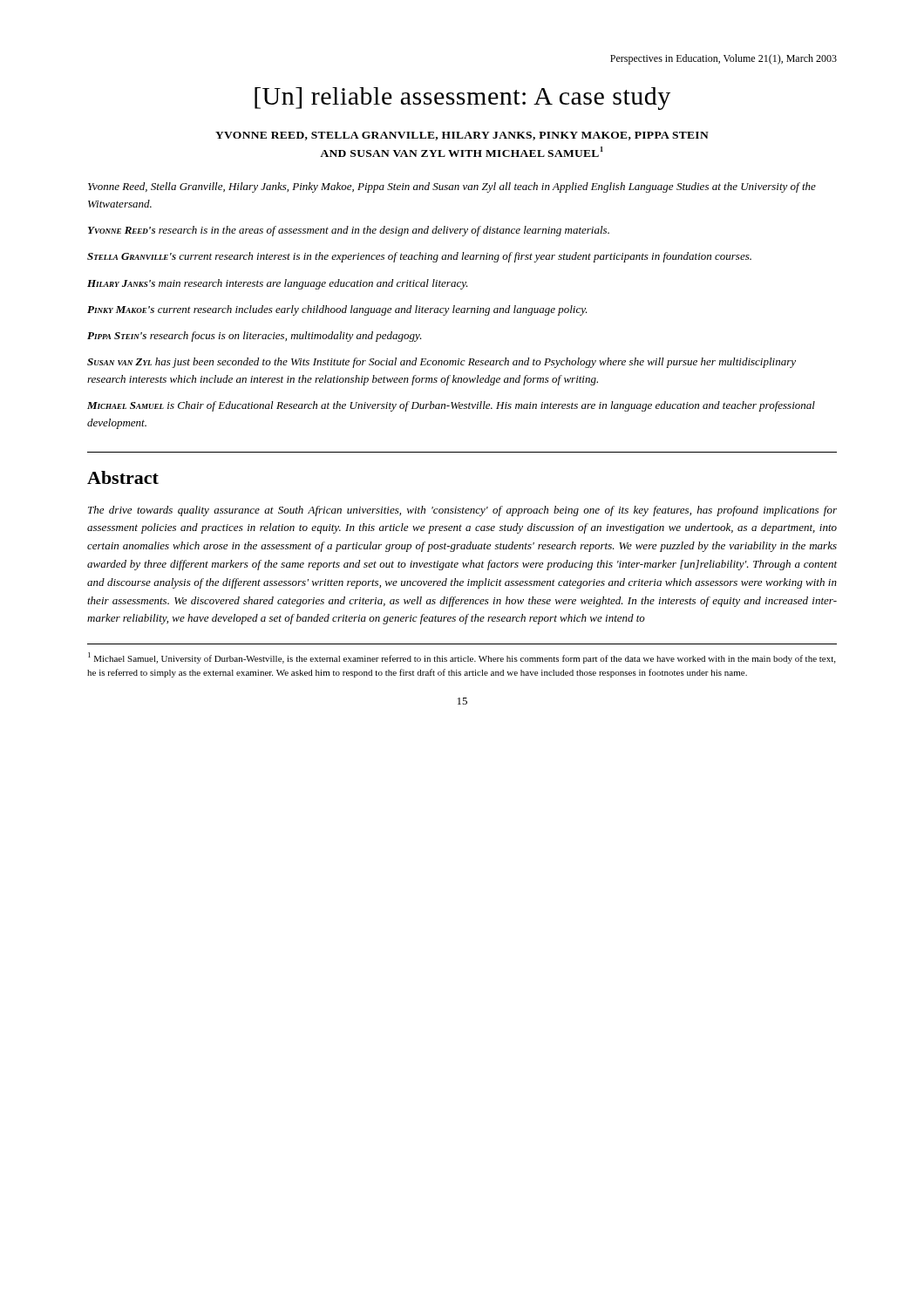The width and height of the screenshot is (924, 1308).
Task: Click the passage that begins "The drive towards quality"
Action: (x=462, y=564)
